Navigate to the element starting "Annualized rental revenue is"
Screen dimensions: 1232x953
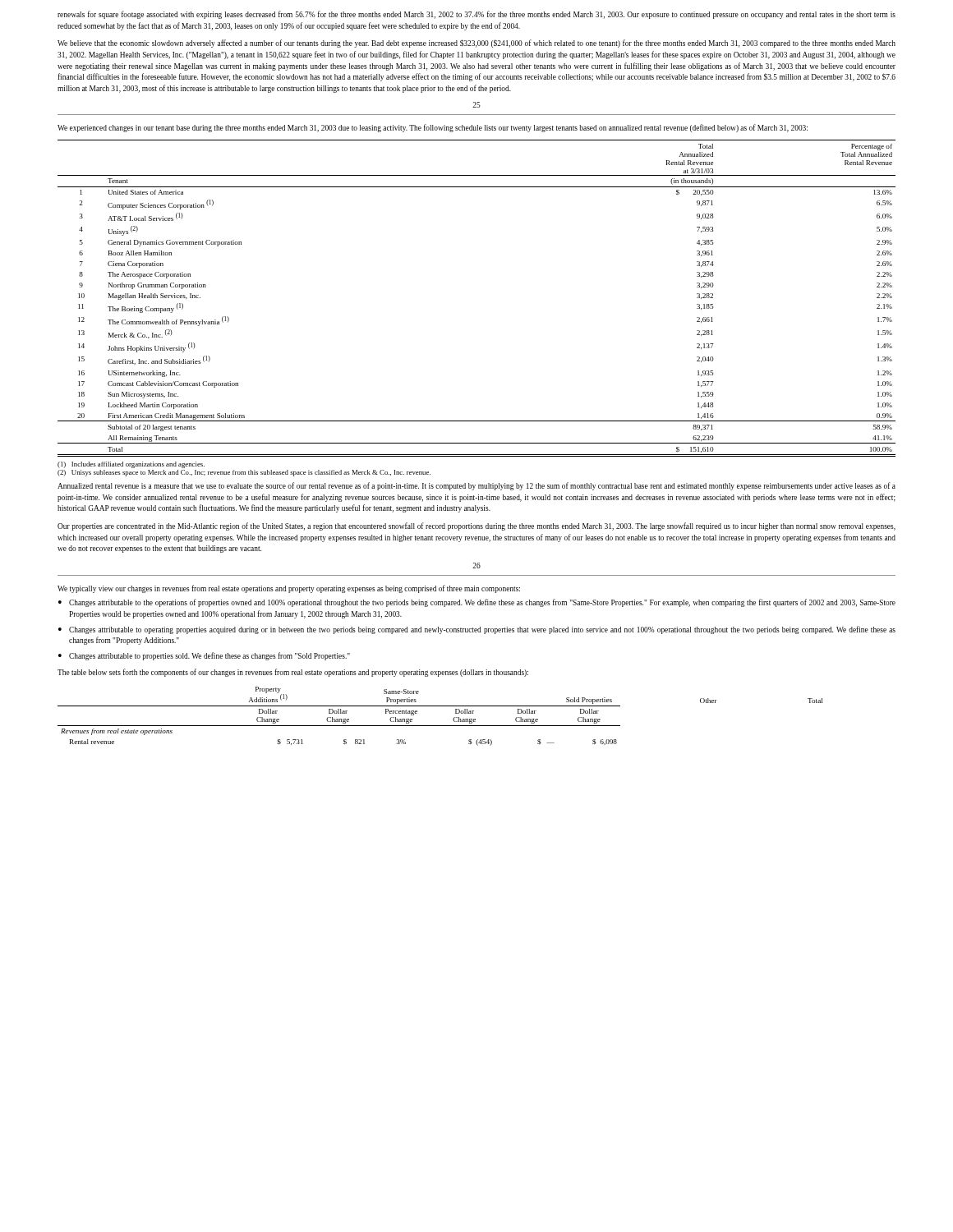coord(476,497)
